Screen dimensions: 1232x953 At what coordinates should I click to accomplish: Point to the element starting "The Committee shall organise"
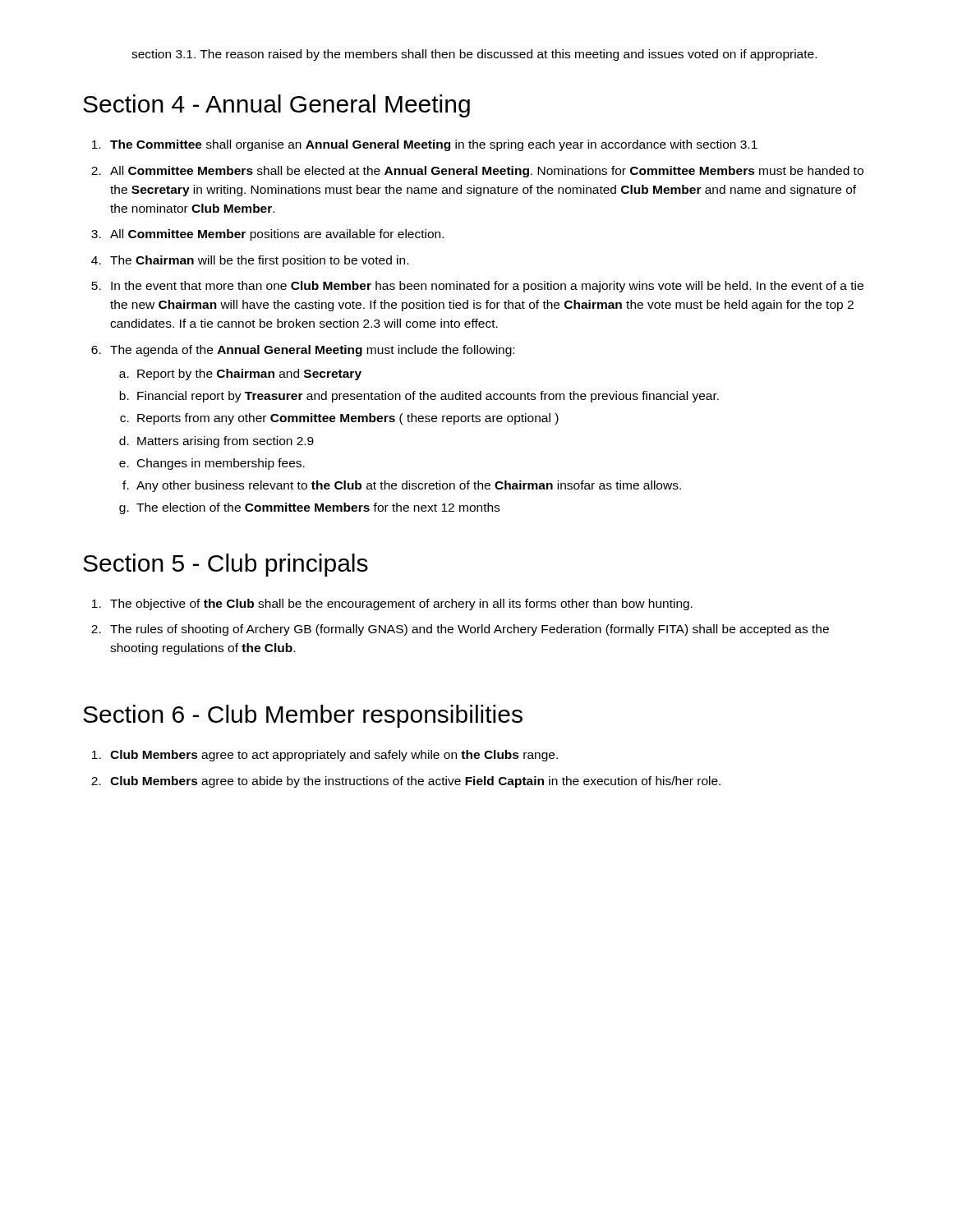click(434, 144)
